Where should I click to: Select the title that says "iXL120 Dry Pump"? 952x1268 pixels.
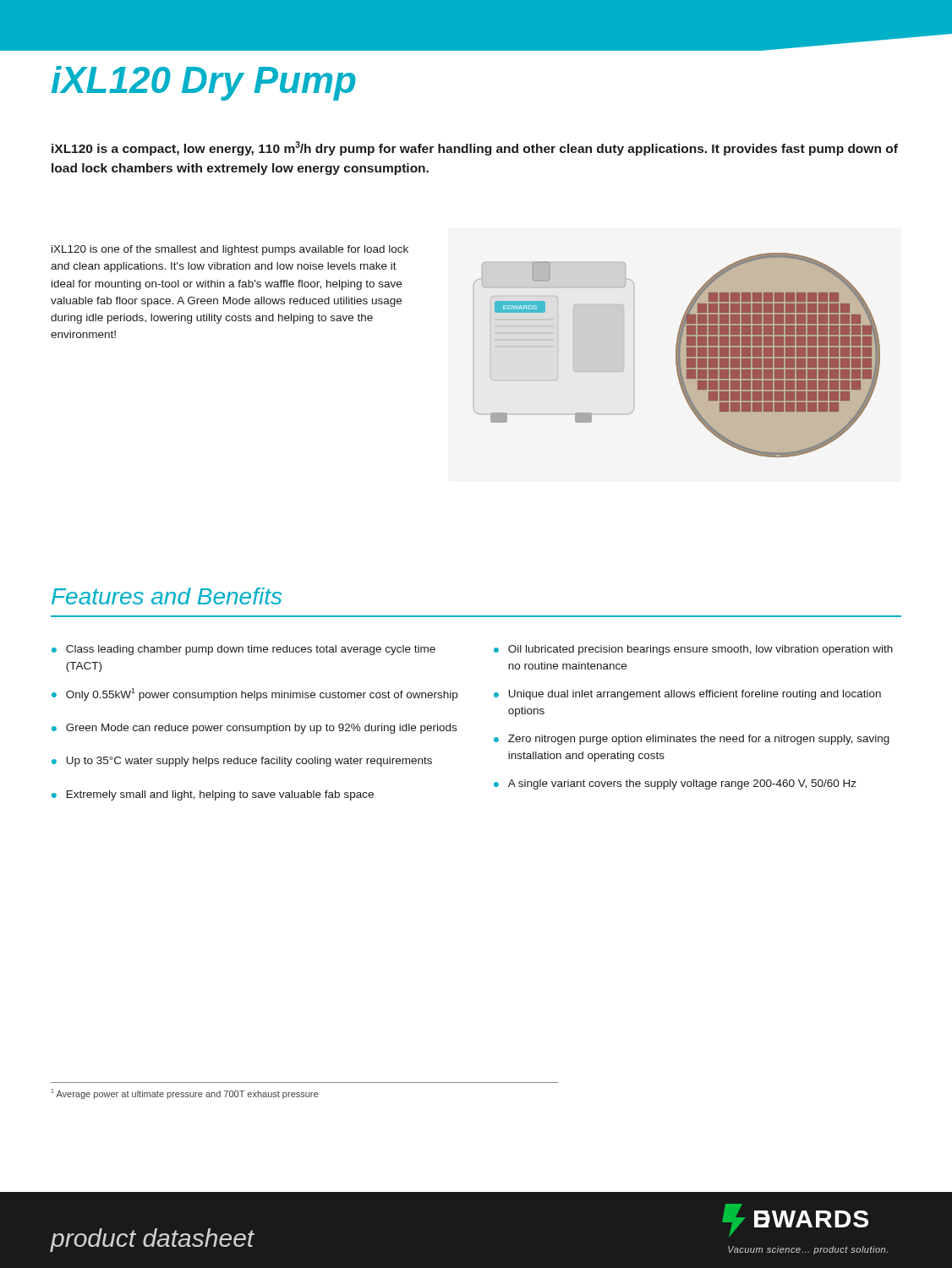347,80
